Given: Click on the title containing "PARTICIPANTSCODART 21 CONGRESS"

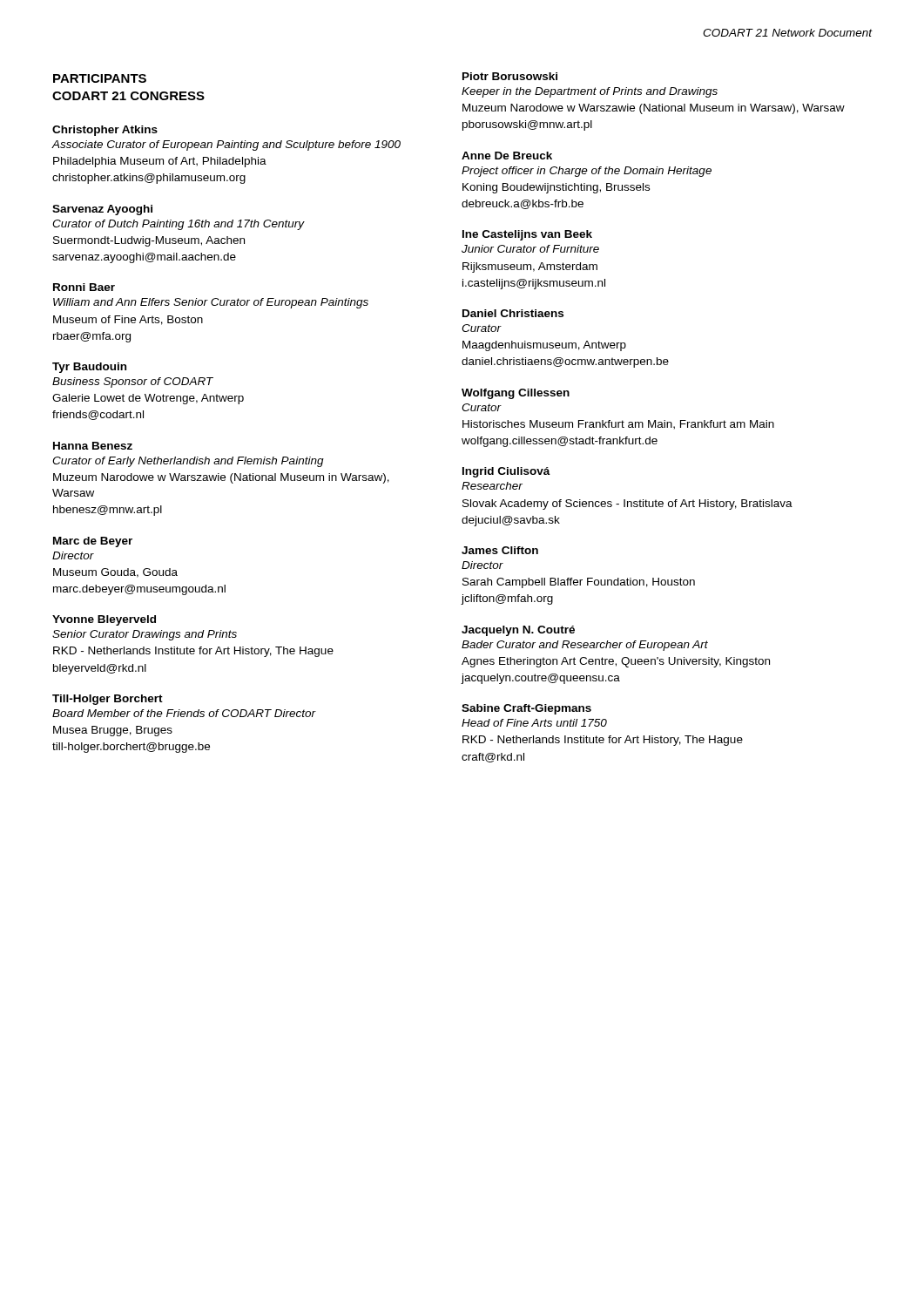Looking at the screenshot, I should click(x=100, y=78).
